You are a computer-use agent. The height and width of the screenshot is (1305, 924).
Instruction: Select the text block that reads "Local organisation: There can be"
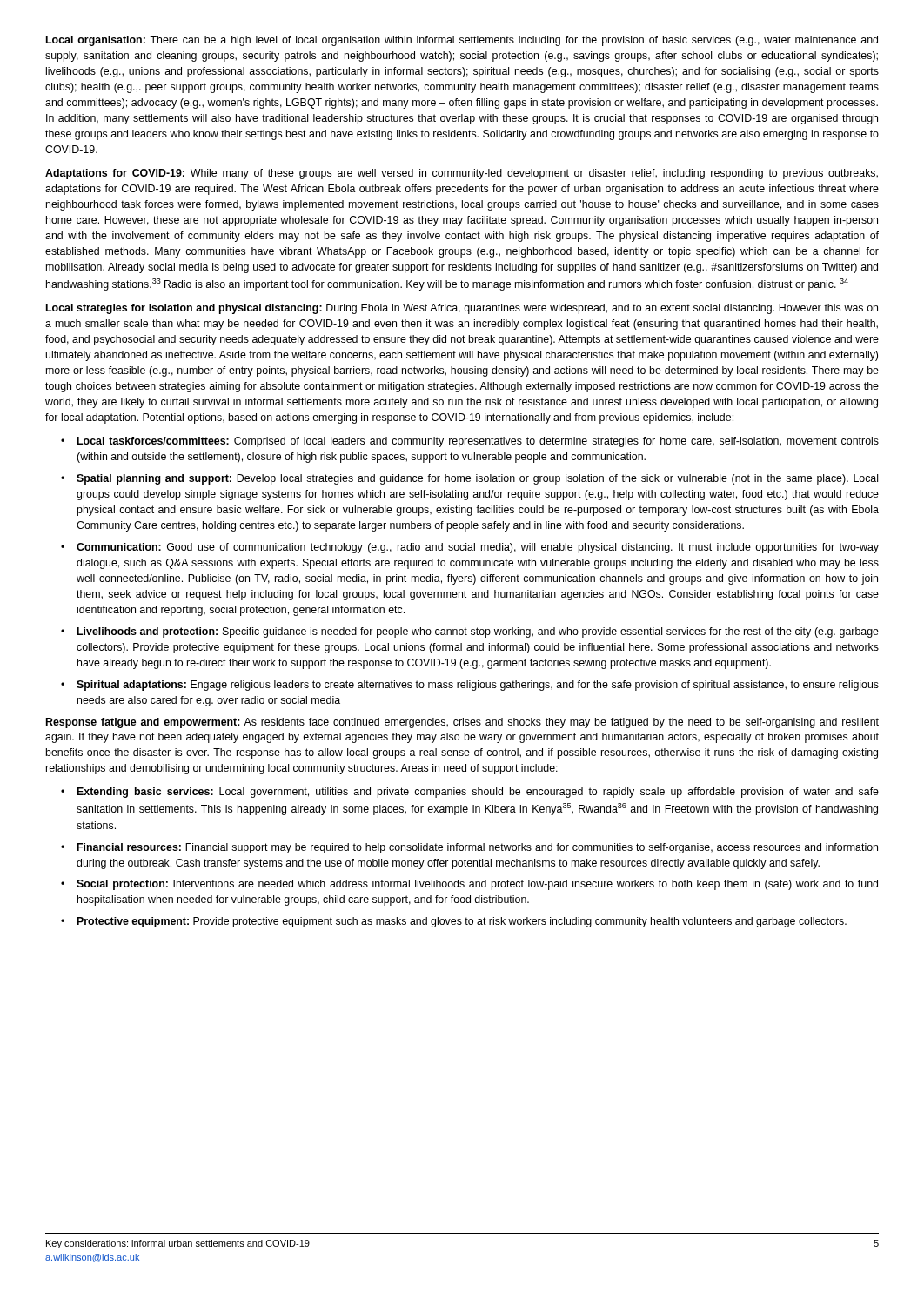462,95
